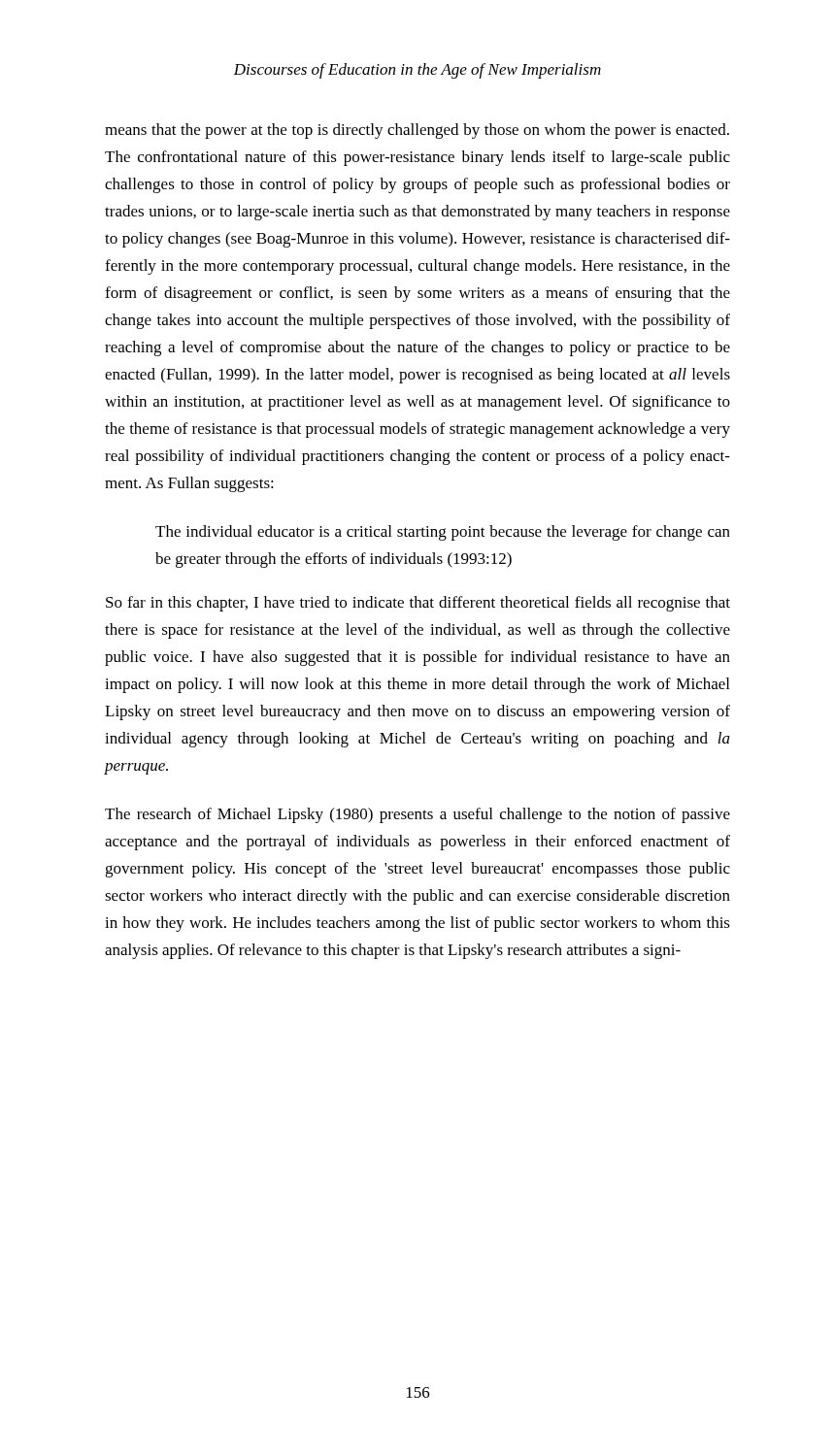Point to the block beginning "means that the power at the"
Screen dimensions: 1456x835
(x=418, y=306)
